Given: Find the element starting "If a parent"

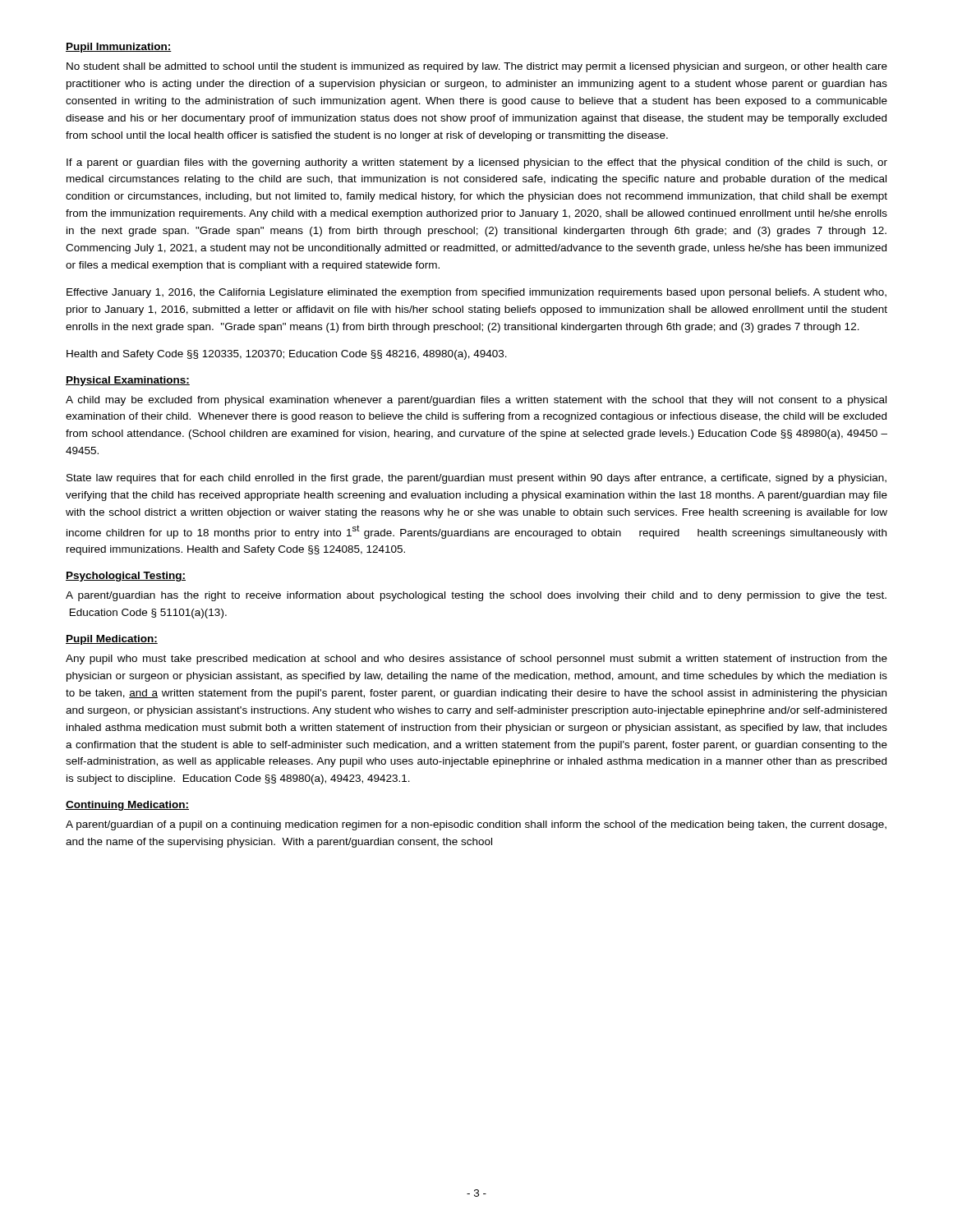Looking at the screenshot, I should point(476,213).
